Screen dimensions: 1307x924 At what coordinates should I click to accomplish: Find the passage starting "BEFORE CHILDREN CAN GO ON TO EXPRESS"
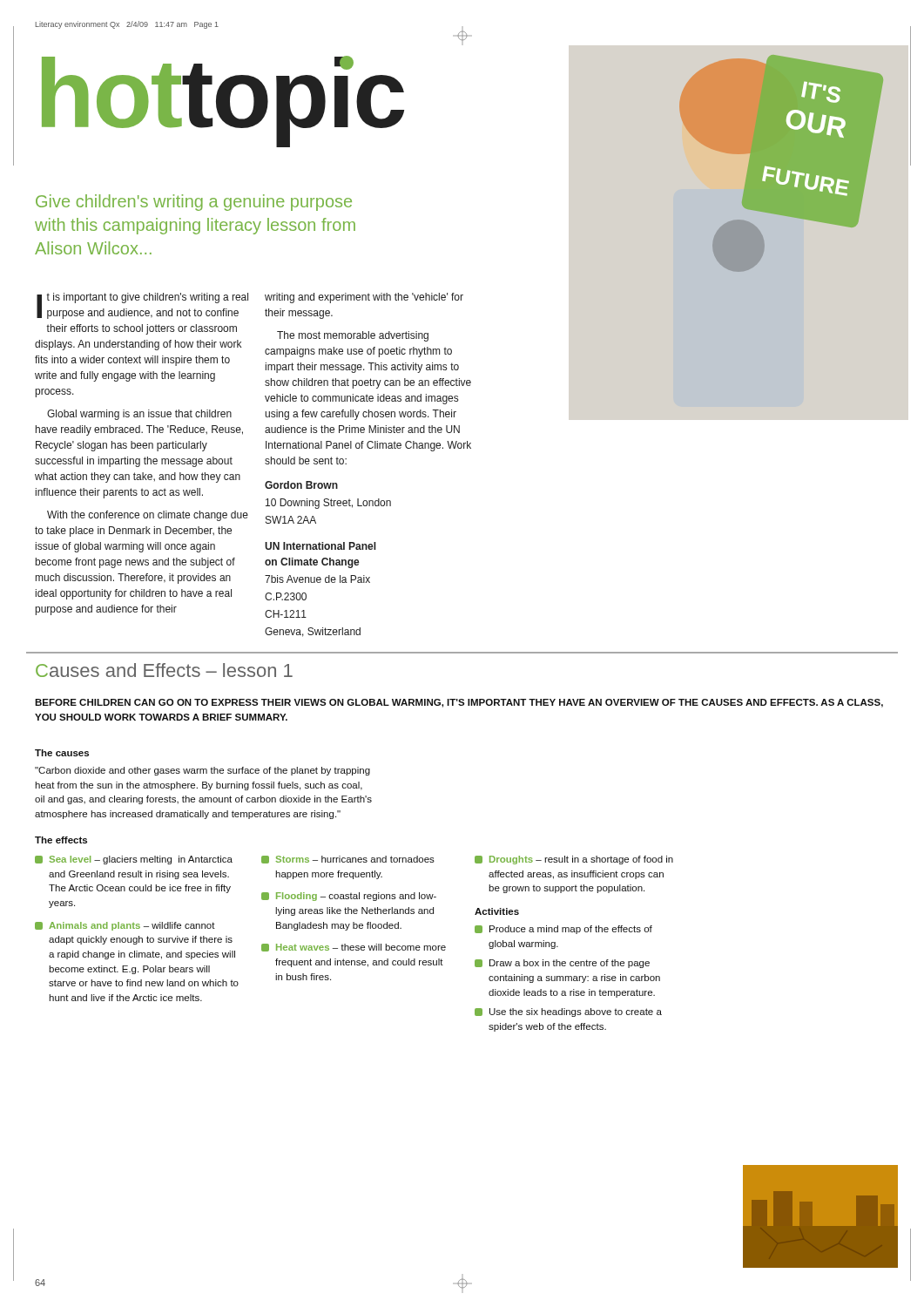coord(459,710)
